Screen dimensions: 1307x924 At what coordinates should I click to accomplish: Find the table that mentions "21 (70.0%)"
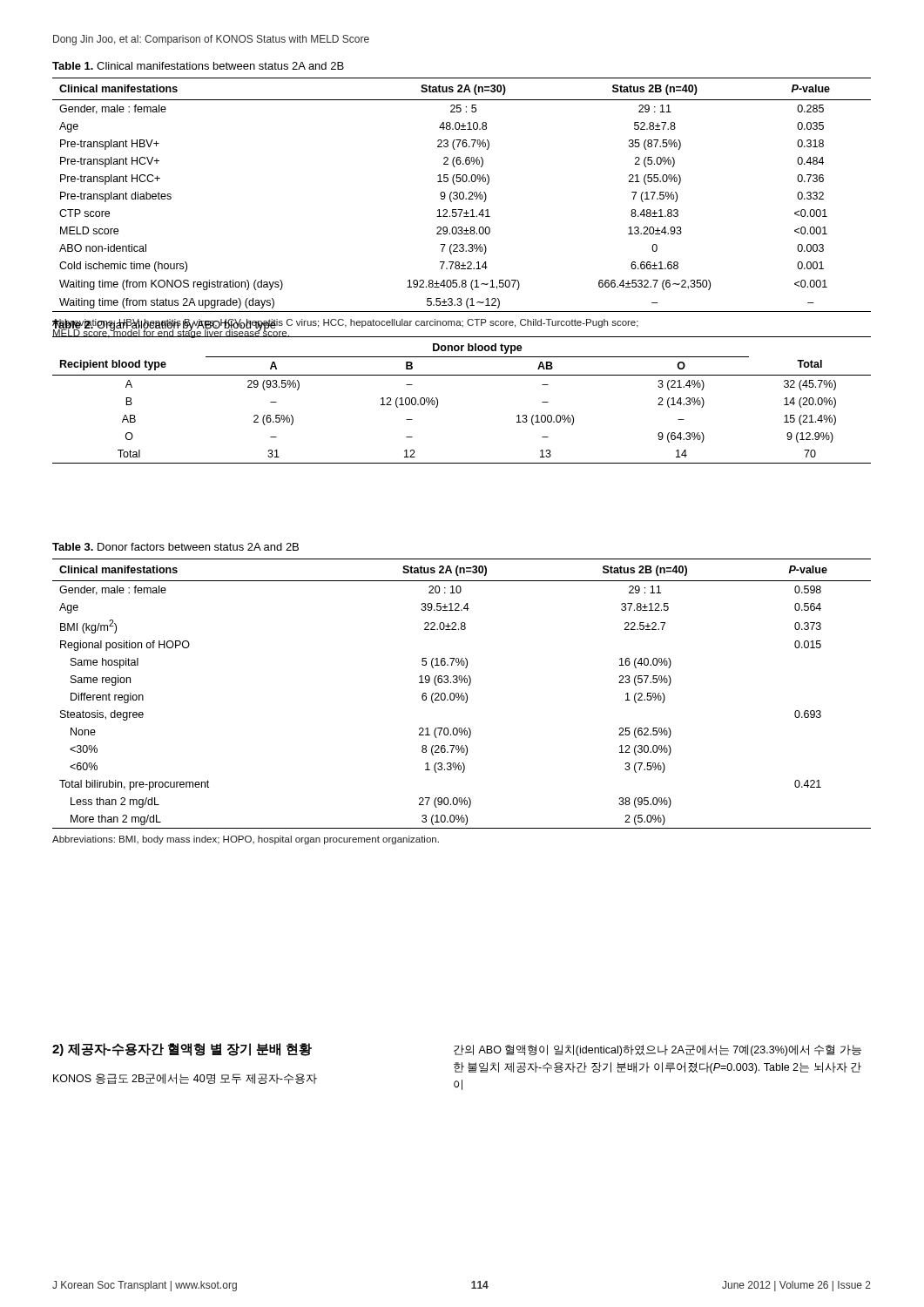coord(462,694)
